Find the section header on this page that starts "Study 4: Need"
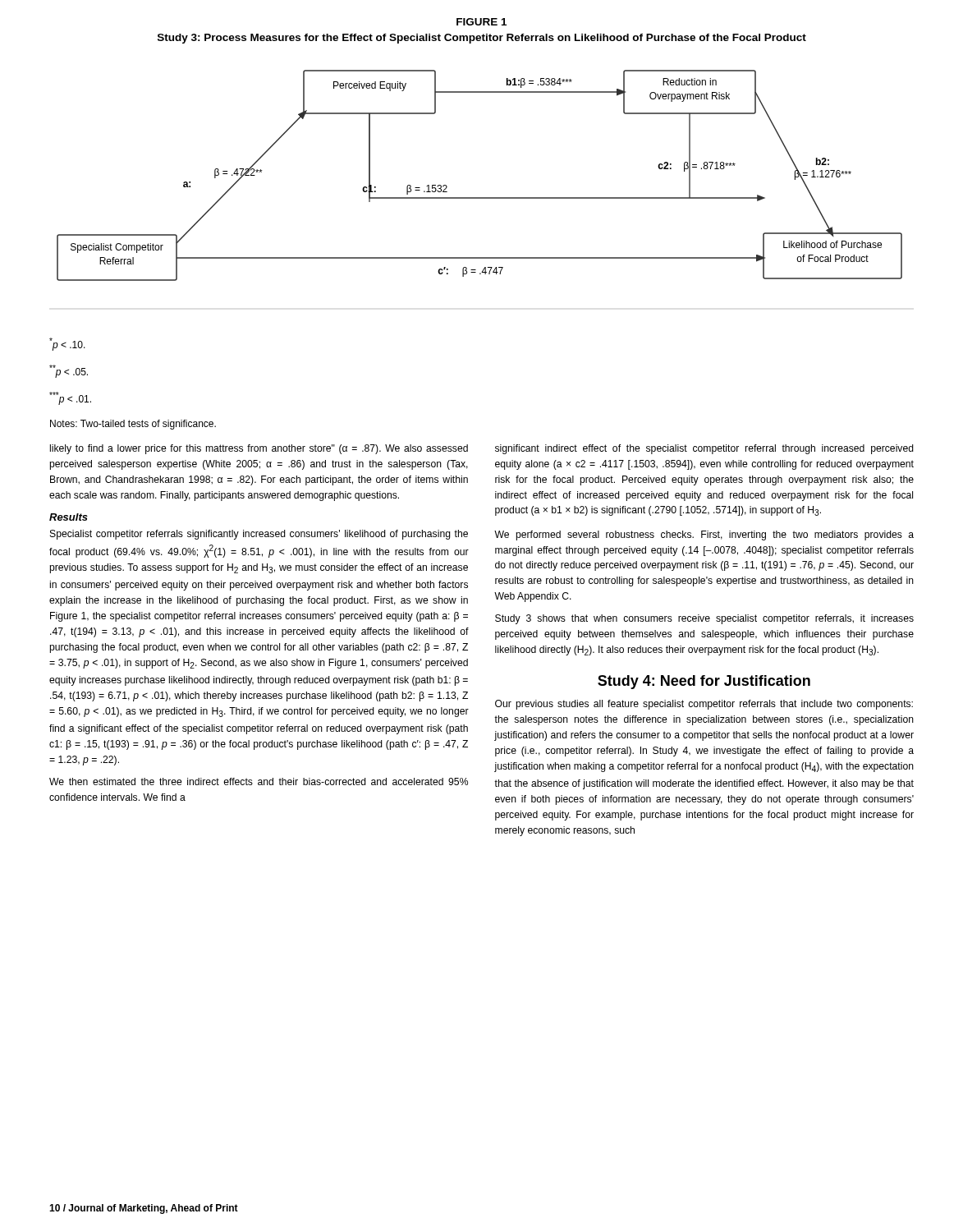963x1232 pixels. tap(704, 681)
